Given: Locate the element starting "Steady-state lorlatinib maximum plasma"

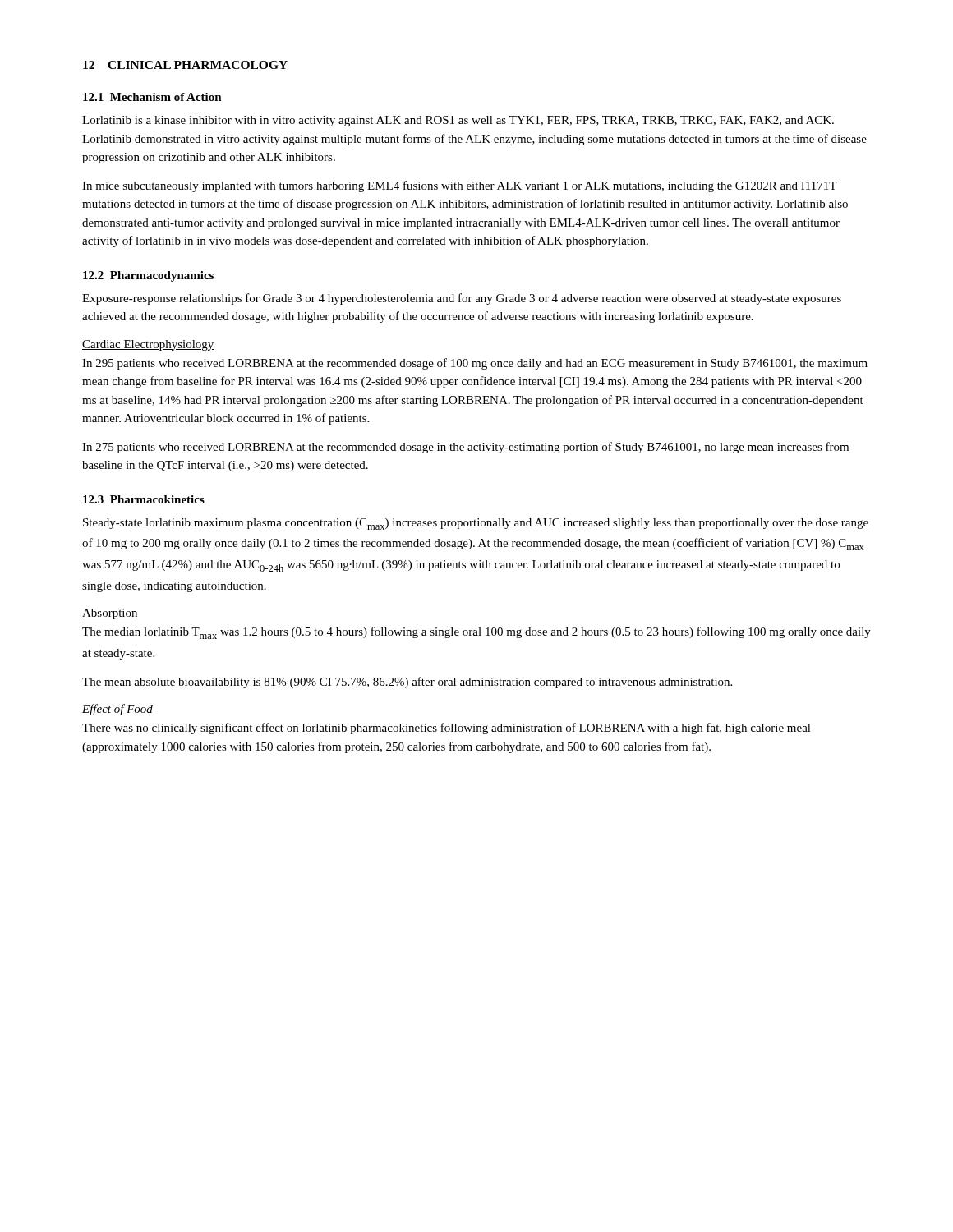Looking at the screenshot, I should click(x=476, y=554).
